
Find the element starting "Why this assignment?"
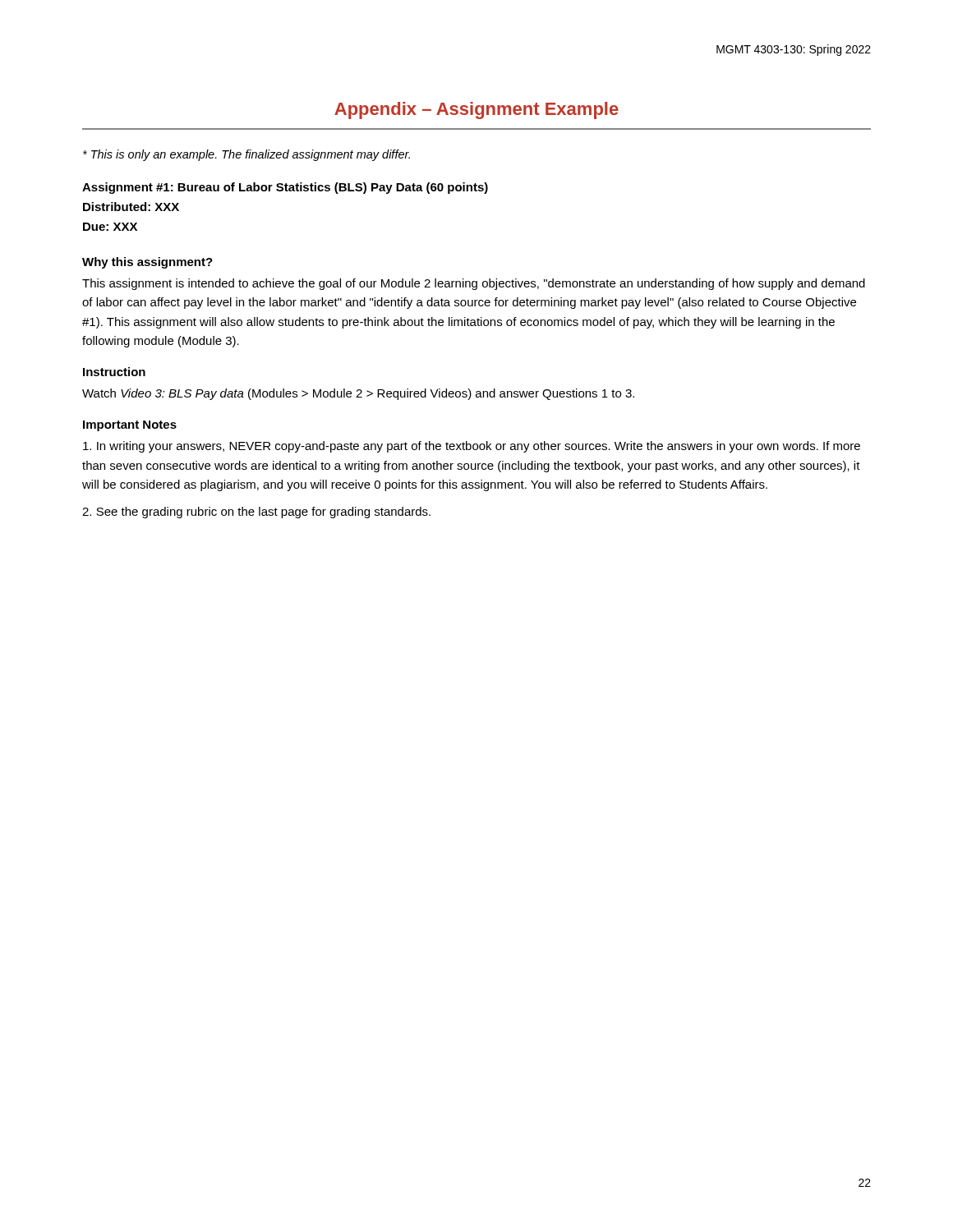[x=148, y=262]
